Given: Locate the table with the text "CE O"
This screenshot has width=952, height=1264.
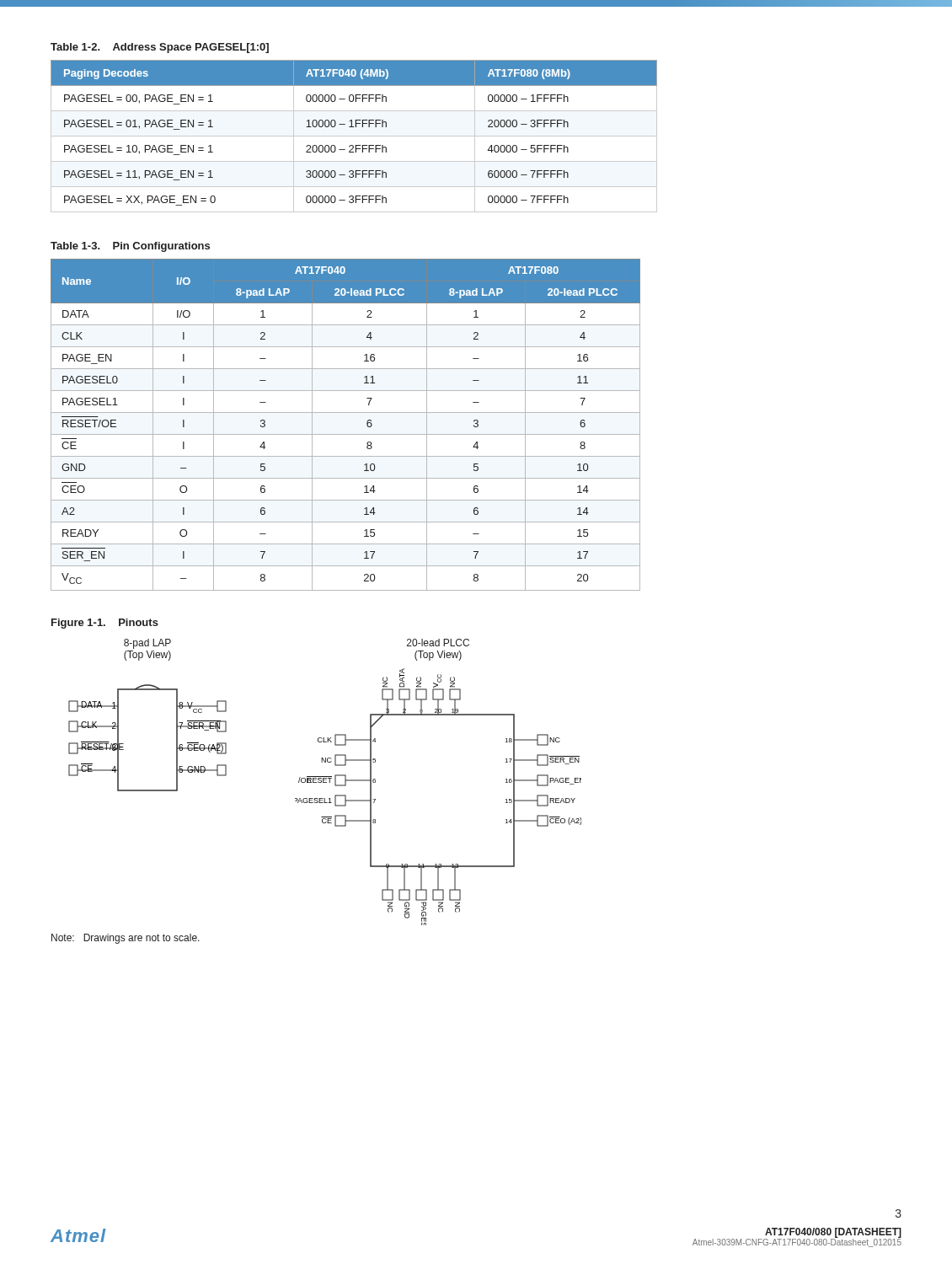Looking at the screenshot, I should click(x=476, y=425).
